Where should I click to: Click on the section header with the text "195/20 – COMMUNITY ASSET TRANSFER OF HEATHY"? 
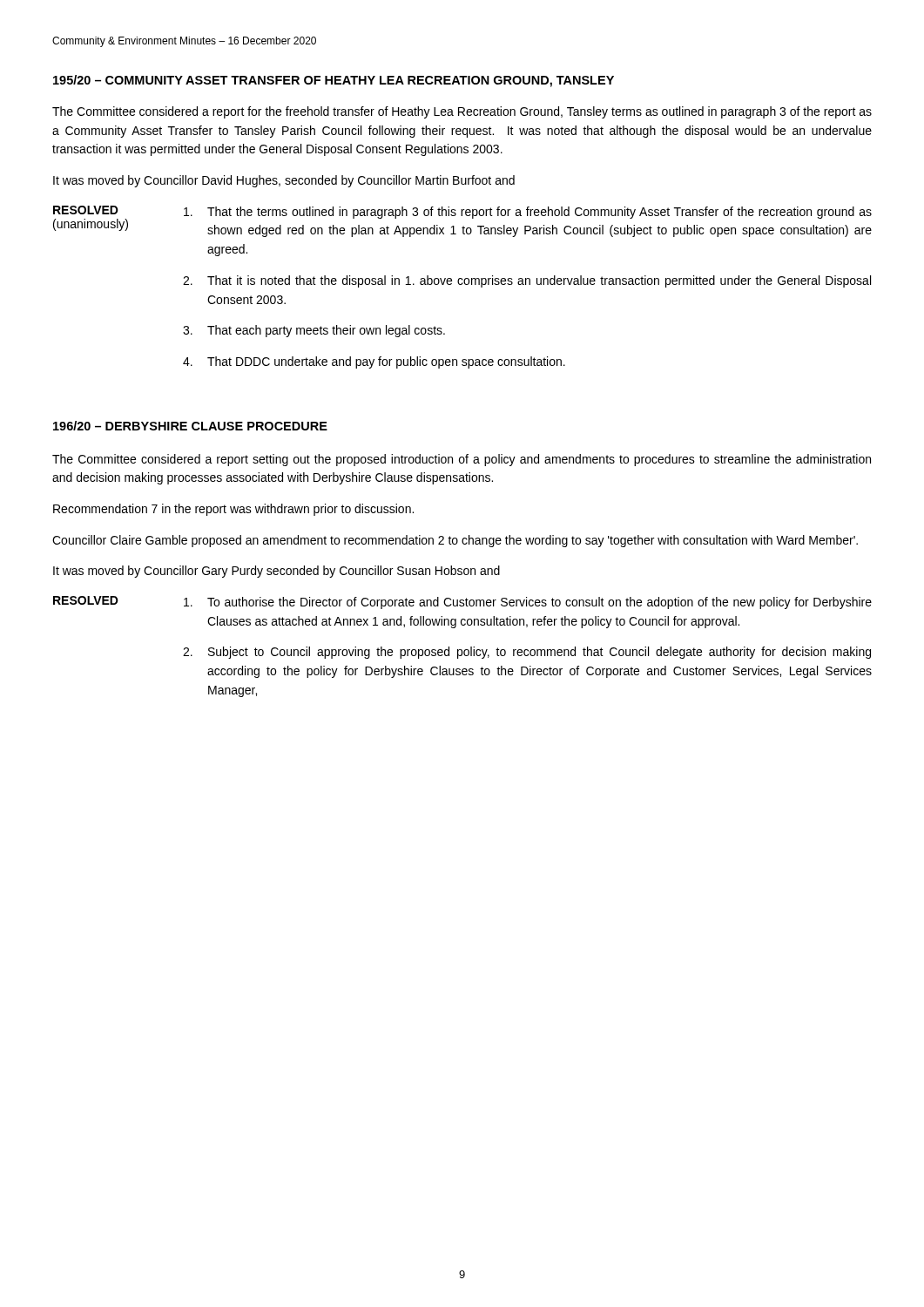(333, 80)
